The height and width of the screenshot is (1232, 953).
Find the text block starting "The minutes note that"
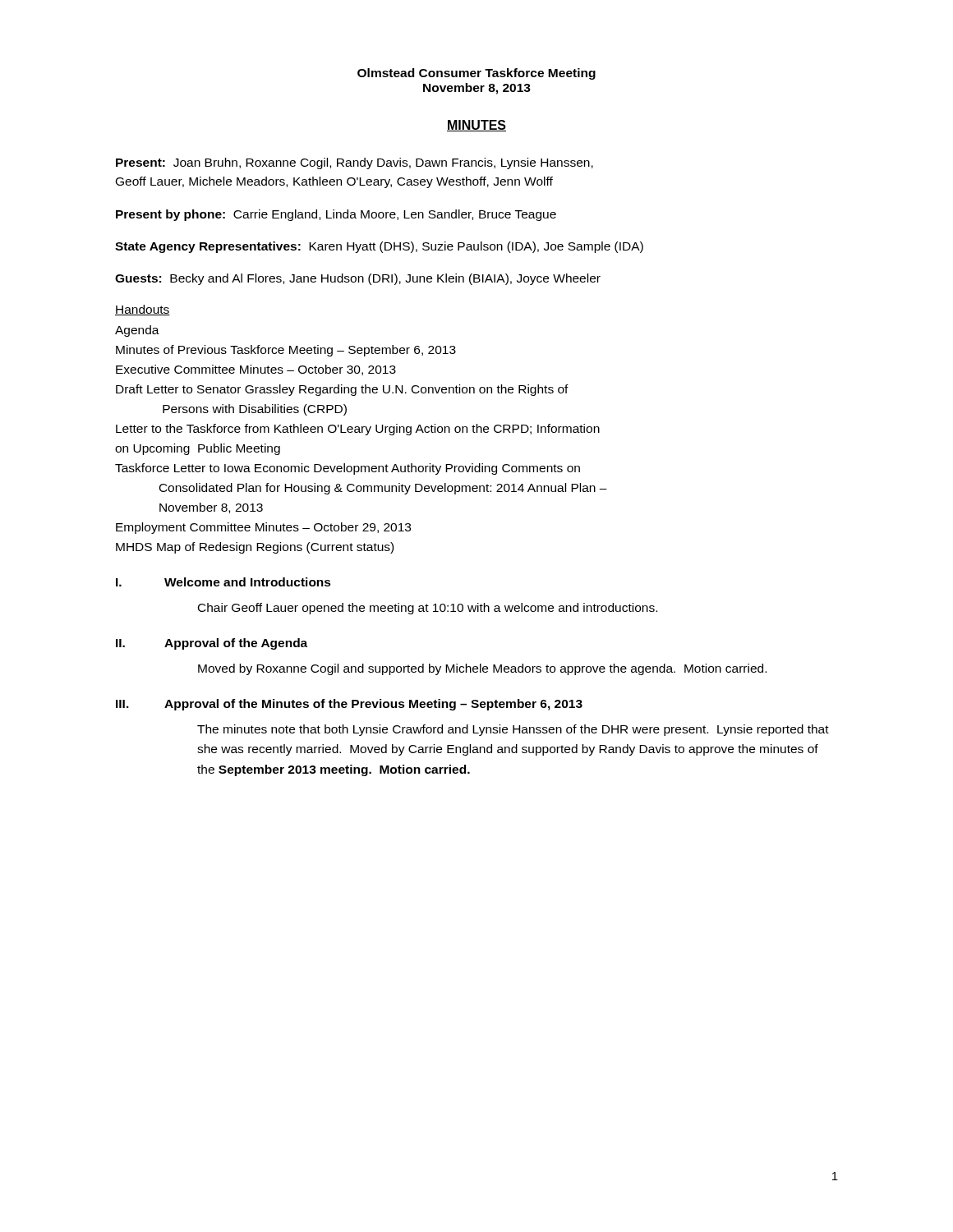tap(513, 749)
